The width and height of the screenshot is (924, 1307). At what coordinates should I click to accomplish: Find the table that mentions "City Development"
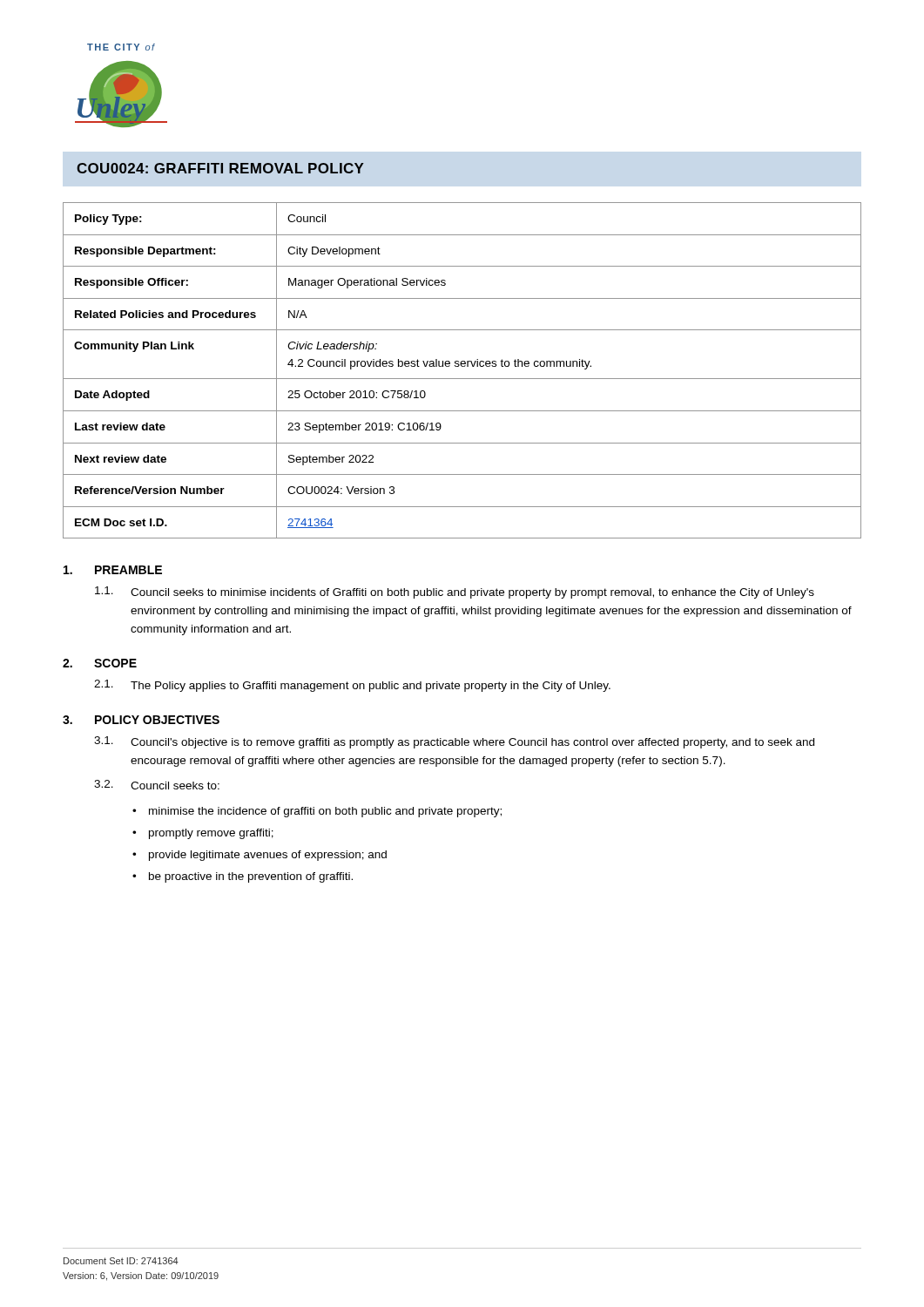tap(462, 370)
